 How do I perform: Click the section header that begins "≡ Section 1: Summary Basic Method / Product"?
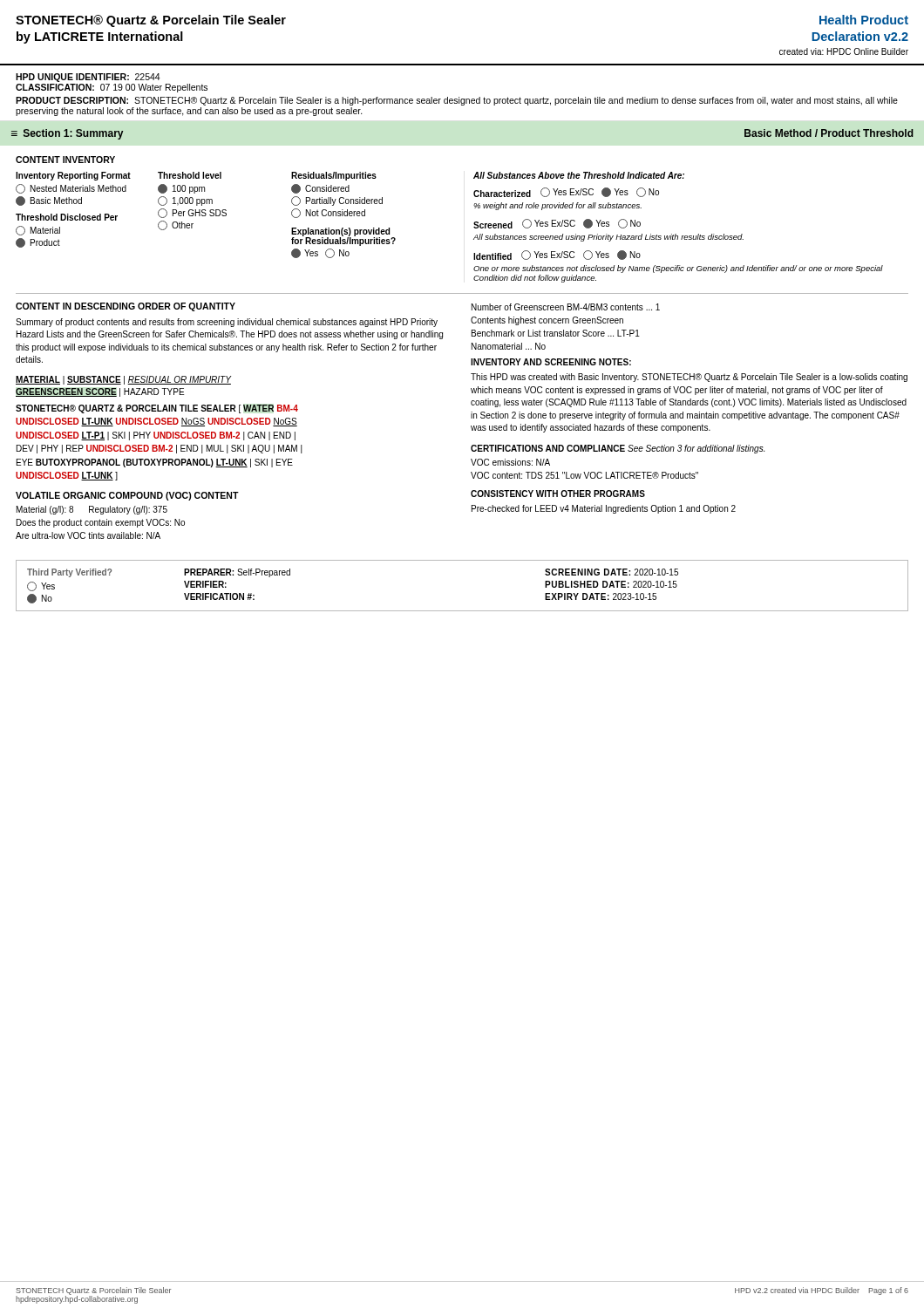66,134
